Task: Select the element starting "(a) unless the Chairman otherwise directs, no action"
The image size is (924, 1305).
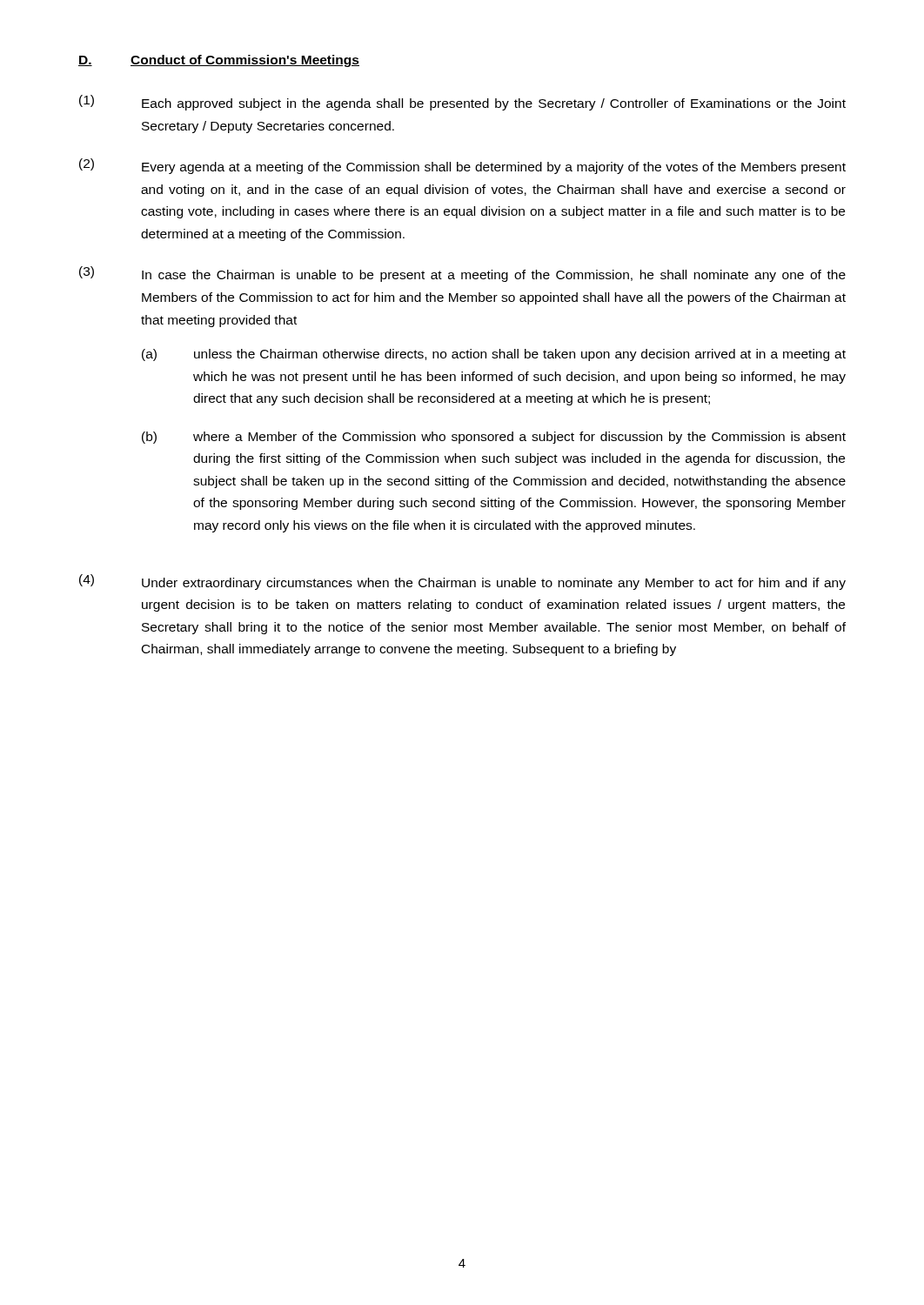Action: 493,376
